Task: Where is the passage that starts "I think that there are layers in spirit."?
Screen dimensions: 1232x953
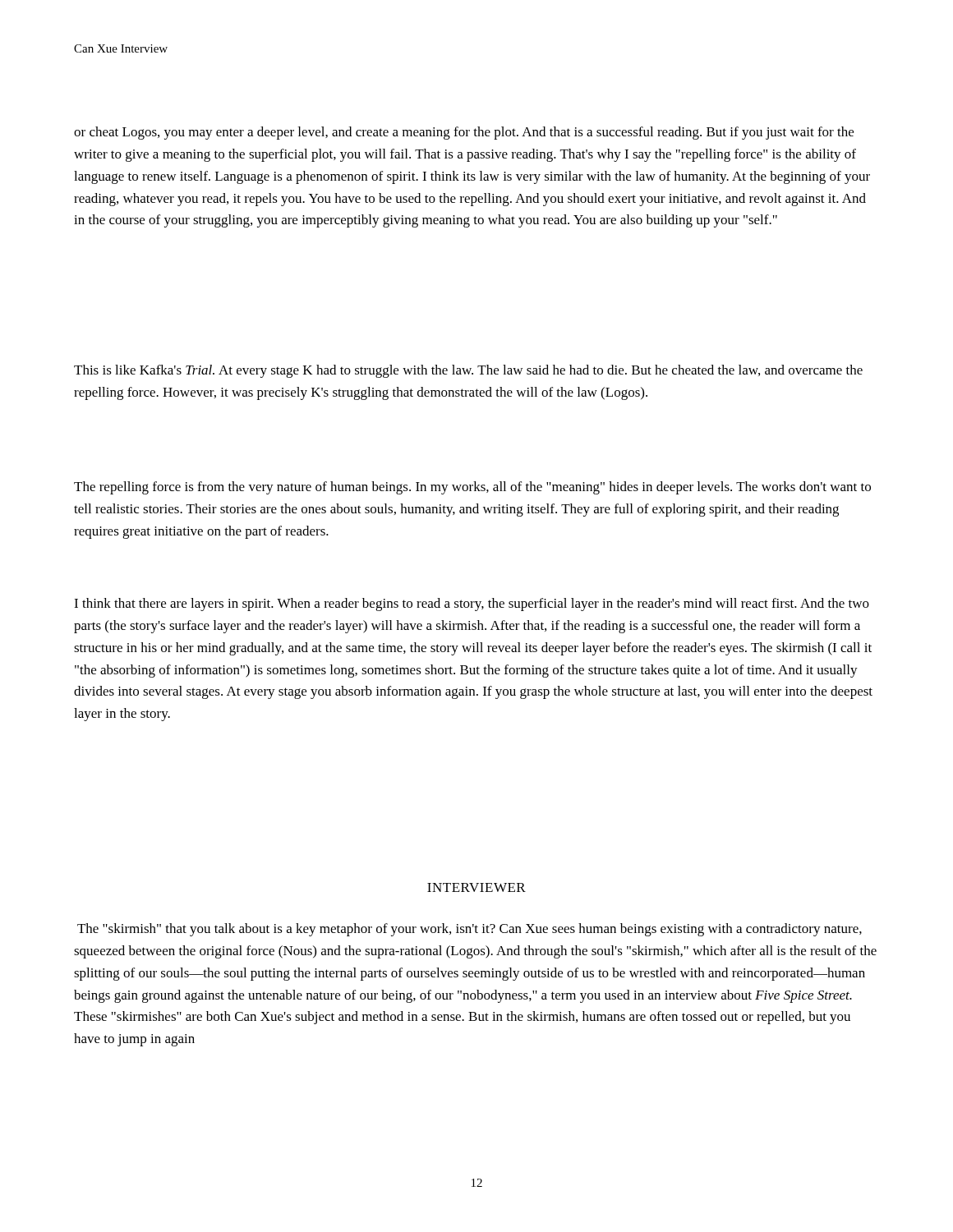Action: (x=473, y=658)
